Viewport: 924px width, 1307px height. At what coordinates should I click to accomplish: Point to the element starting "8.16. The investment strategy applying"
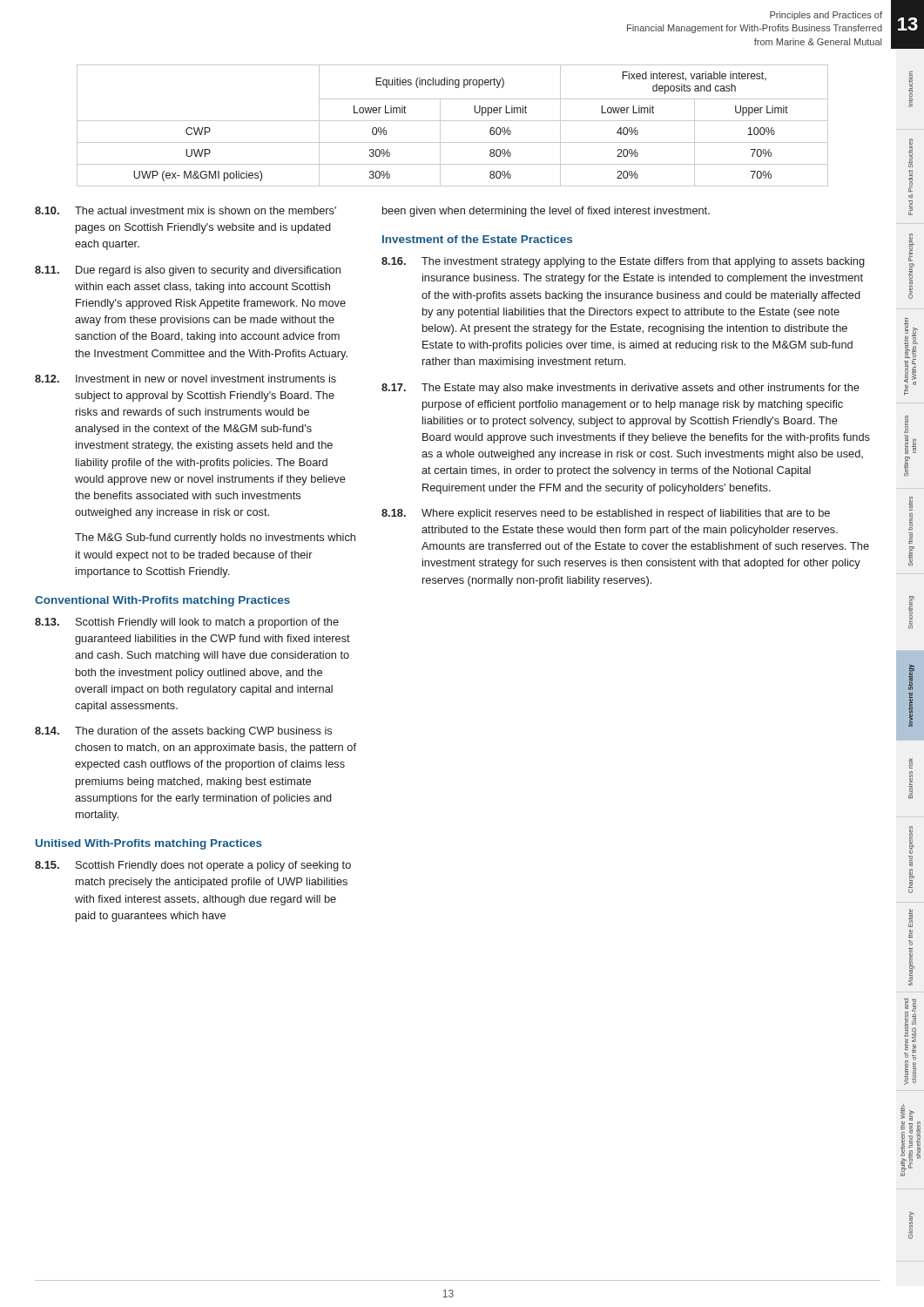(626, 311)
